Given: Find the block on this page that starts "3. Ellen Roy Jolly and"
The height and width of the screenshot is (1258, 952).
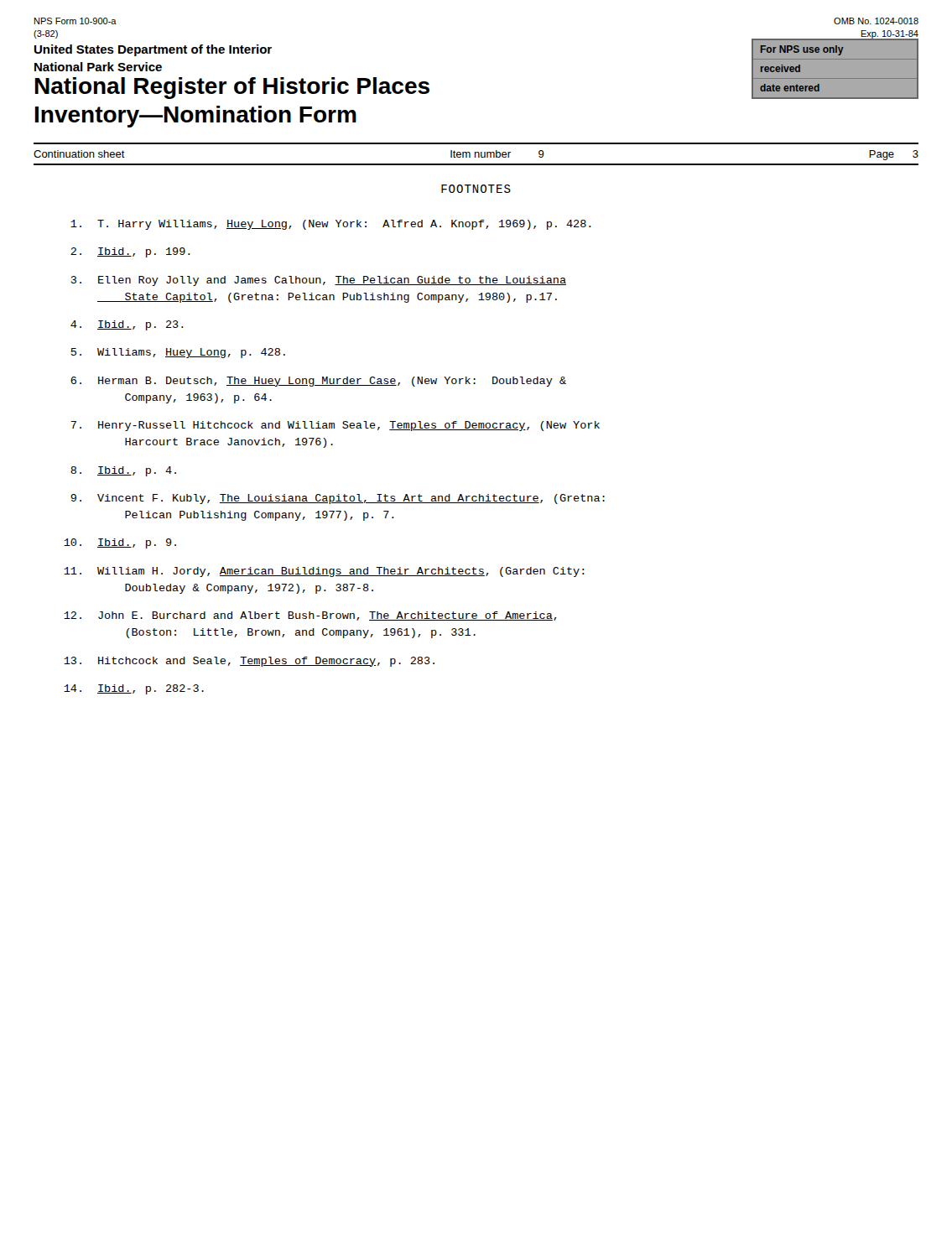Looking at the screenshot, I should 300,289.
